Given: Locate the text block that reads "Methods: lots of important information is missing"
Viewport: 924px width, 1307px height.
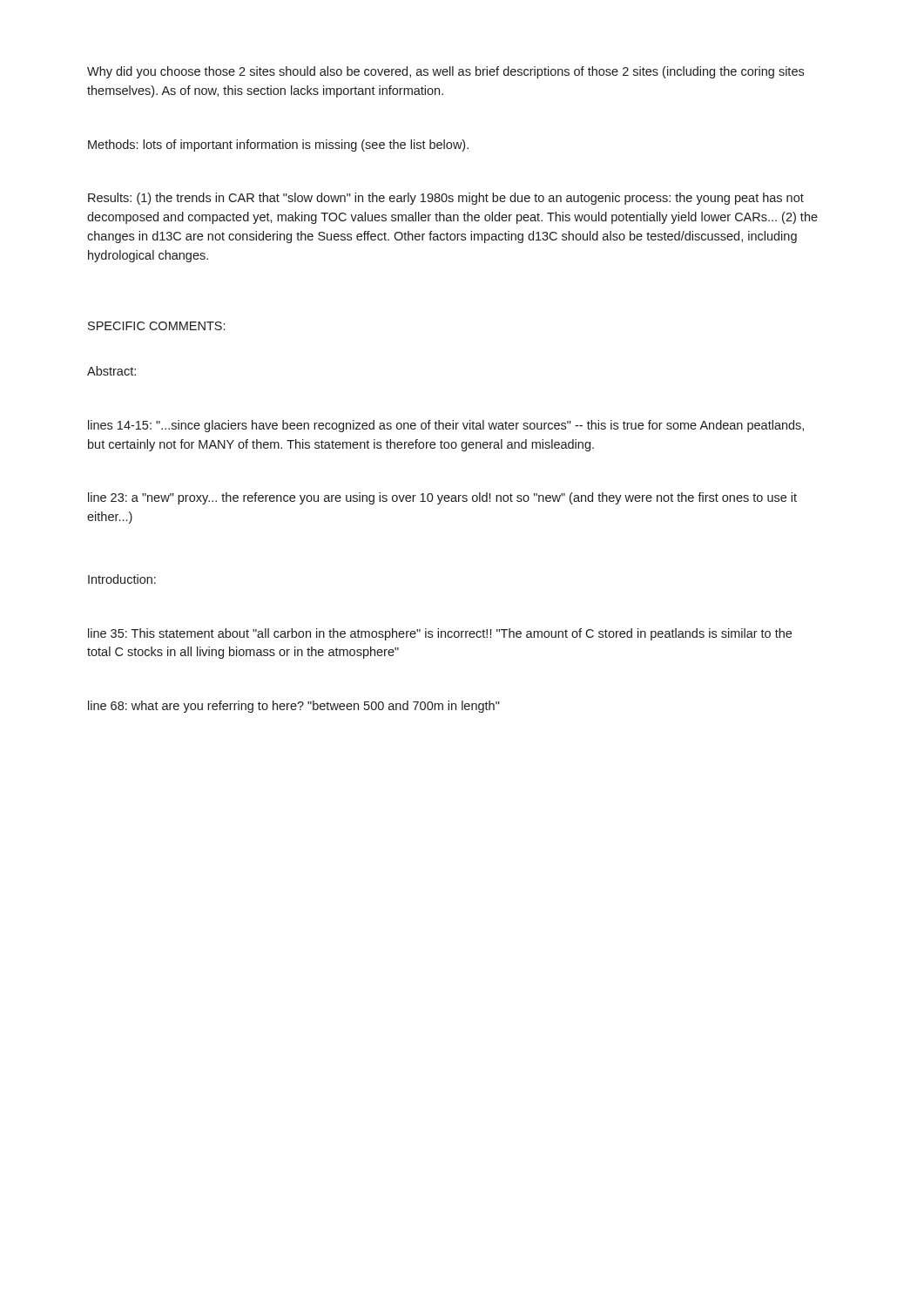Looking at the screenshot, I should click(278, 144).
